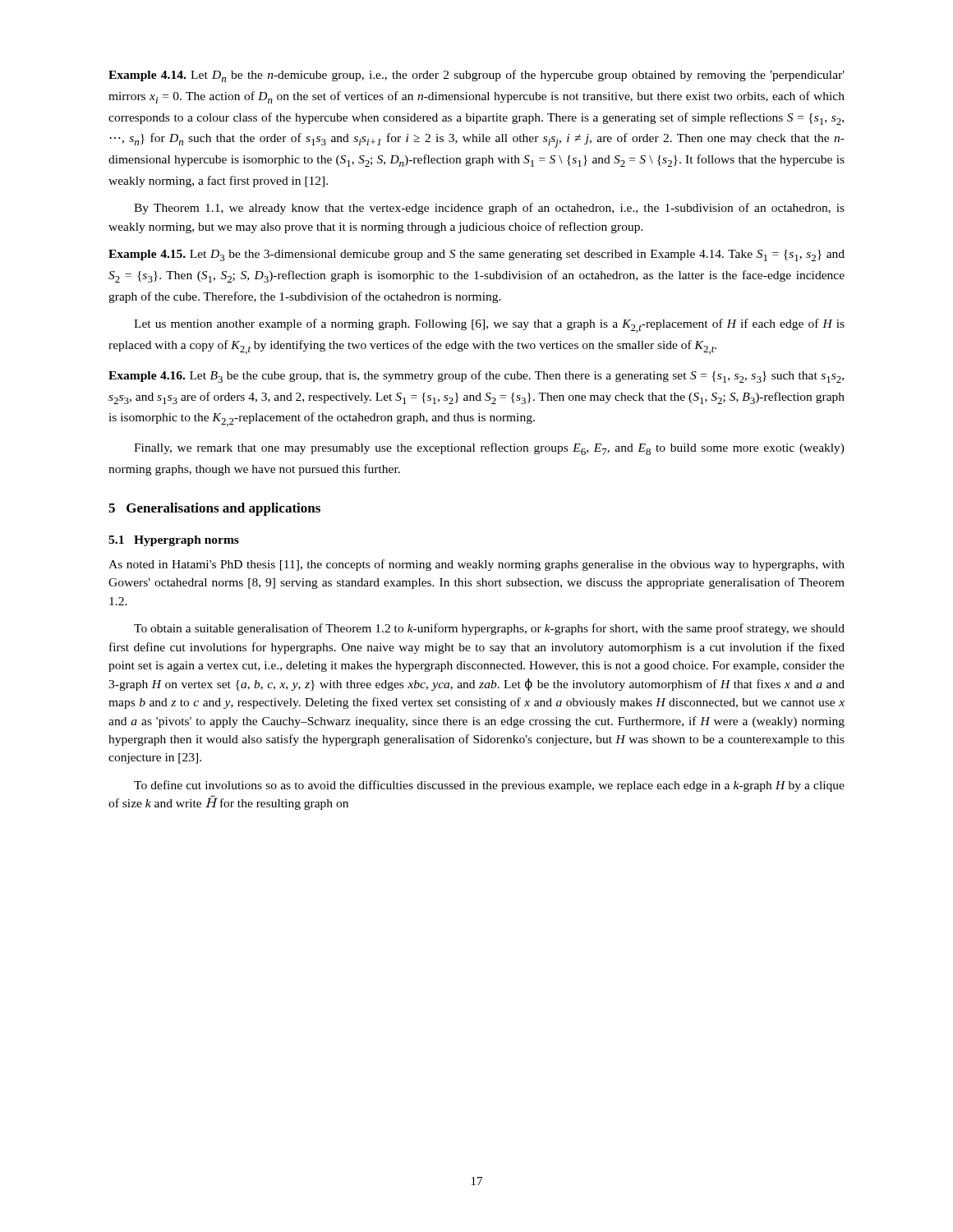Image resolution: width=953 pixels, height=1232 pixels.
Task: Where is the passage that starts "Example 4.14. Let"?
Action: 476,127
